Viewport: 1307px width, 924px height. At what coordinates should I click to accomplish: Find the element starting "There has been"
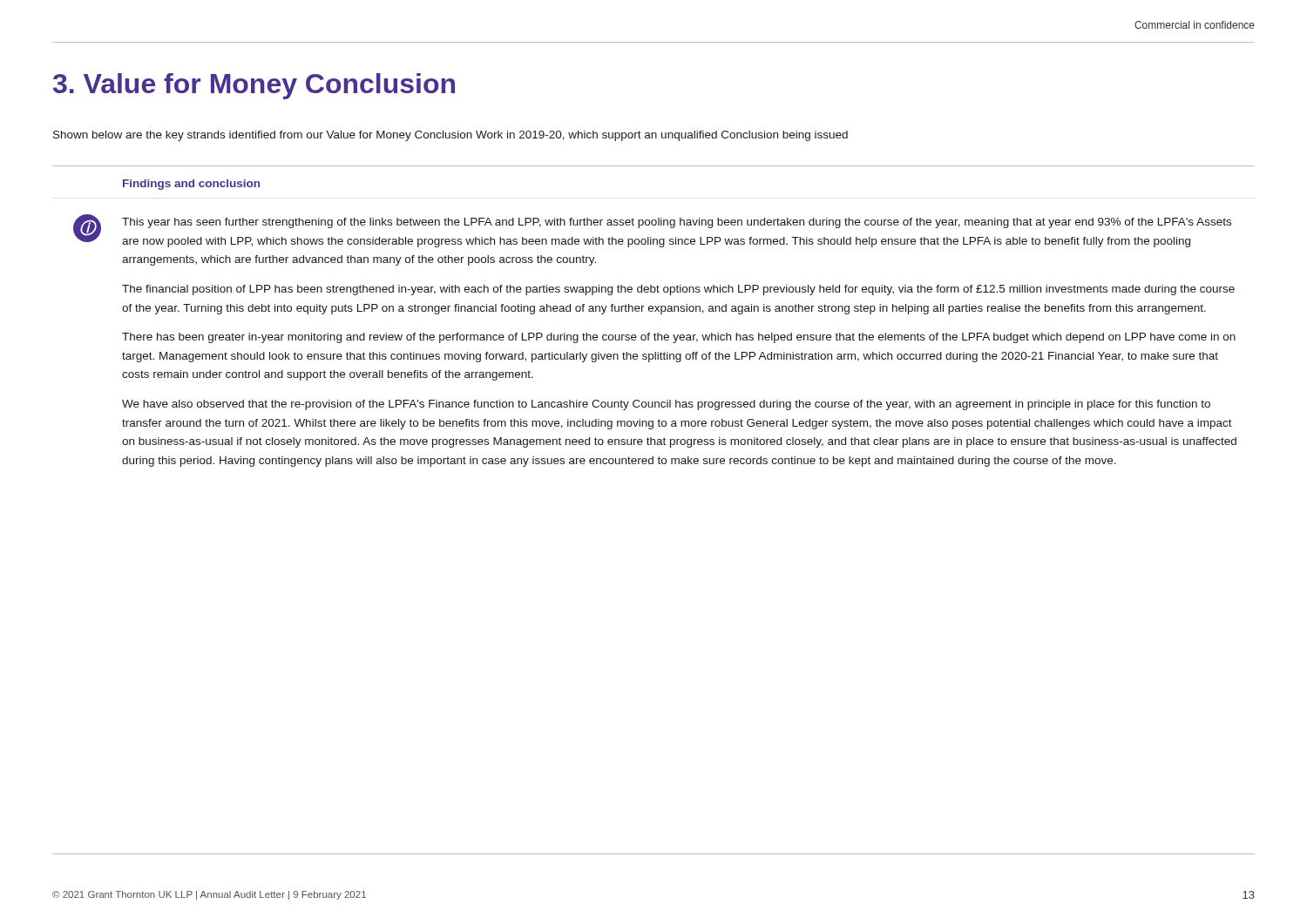point(679,356)
